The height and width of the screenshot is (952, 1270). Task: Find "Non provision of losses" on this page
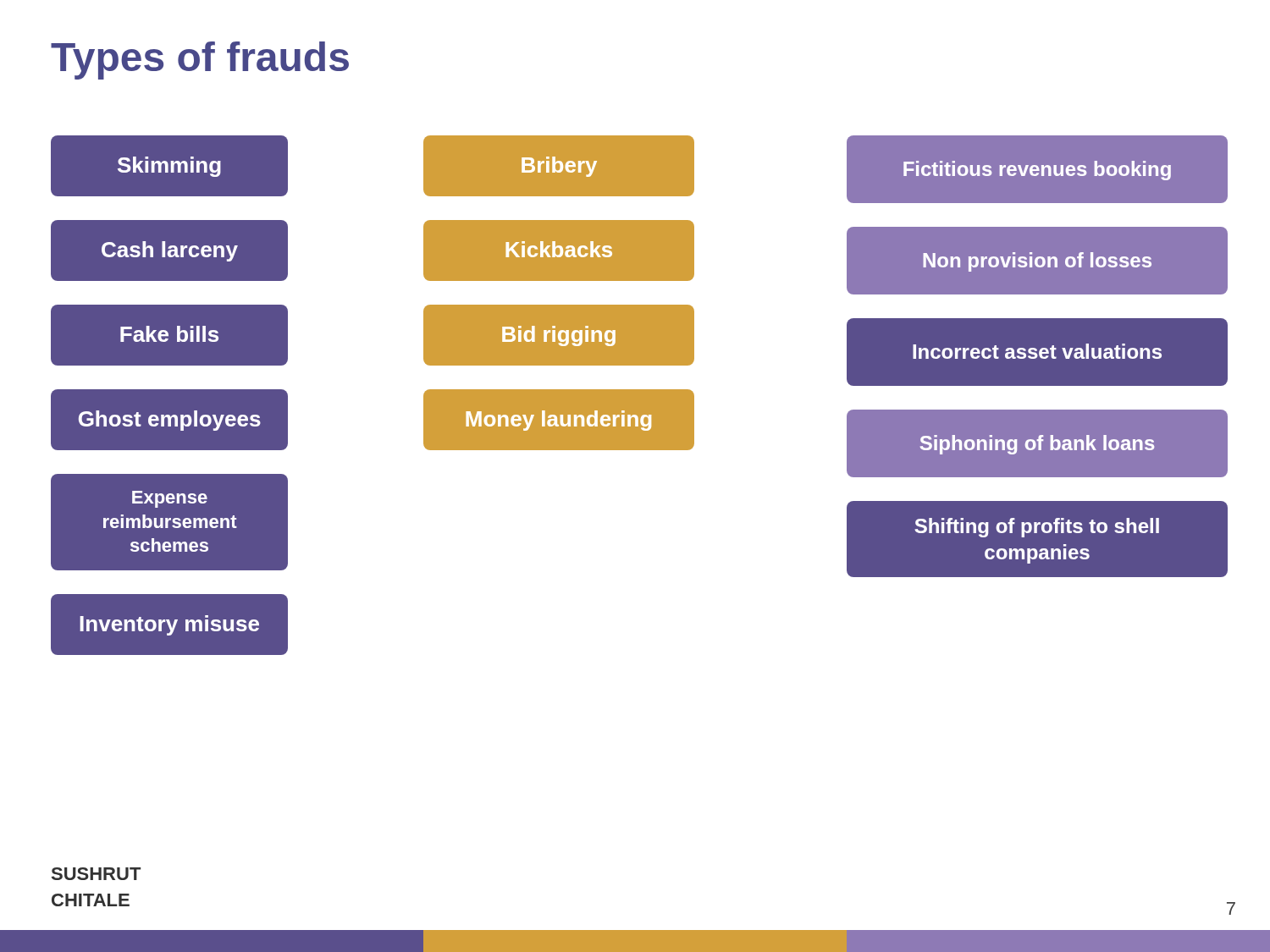[x=1037, y=261]
